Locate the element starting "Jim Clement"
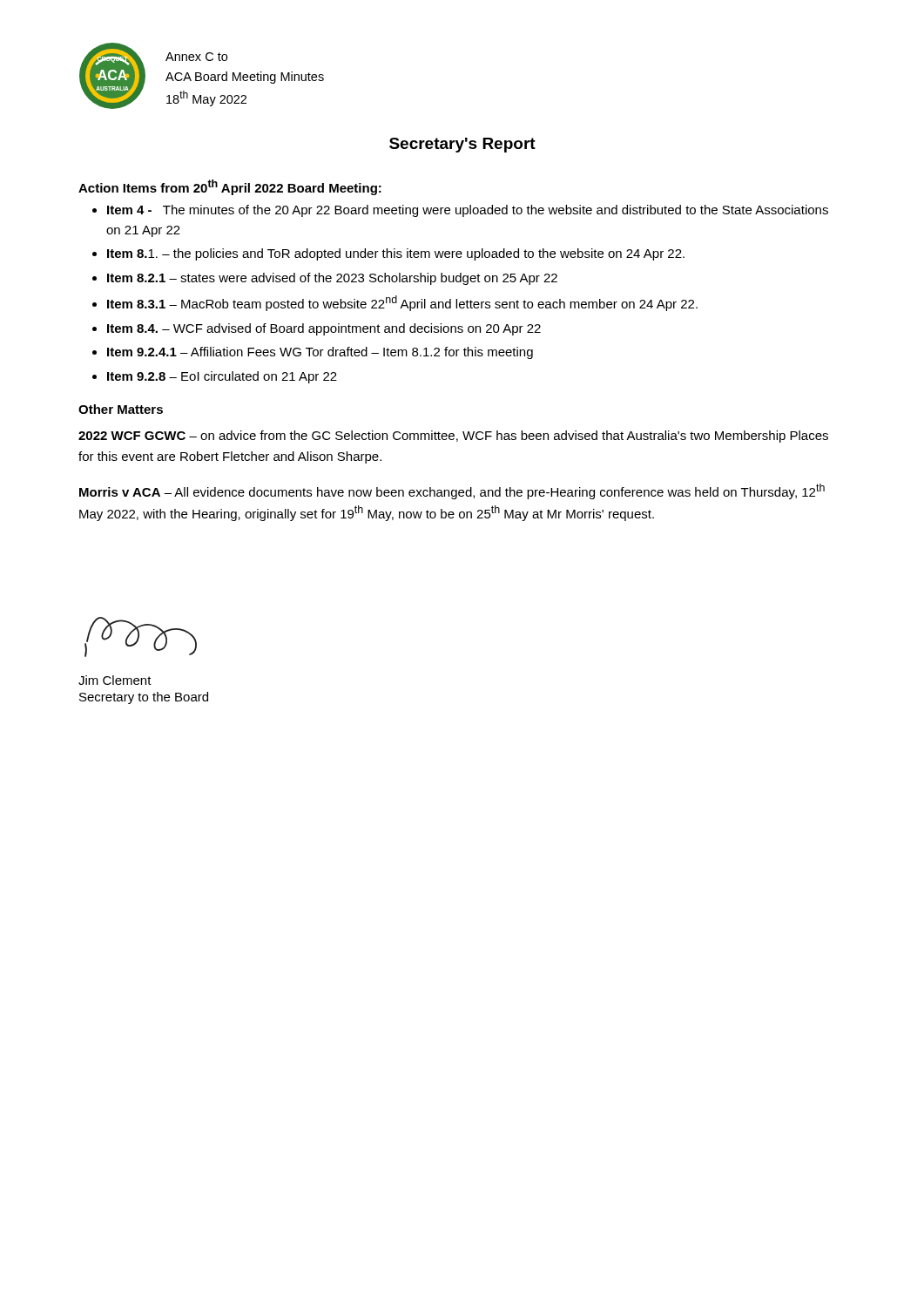This screenshot has width=924, height=1307. 115,680
